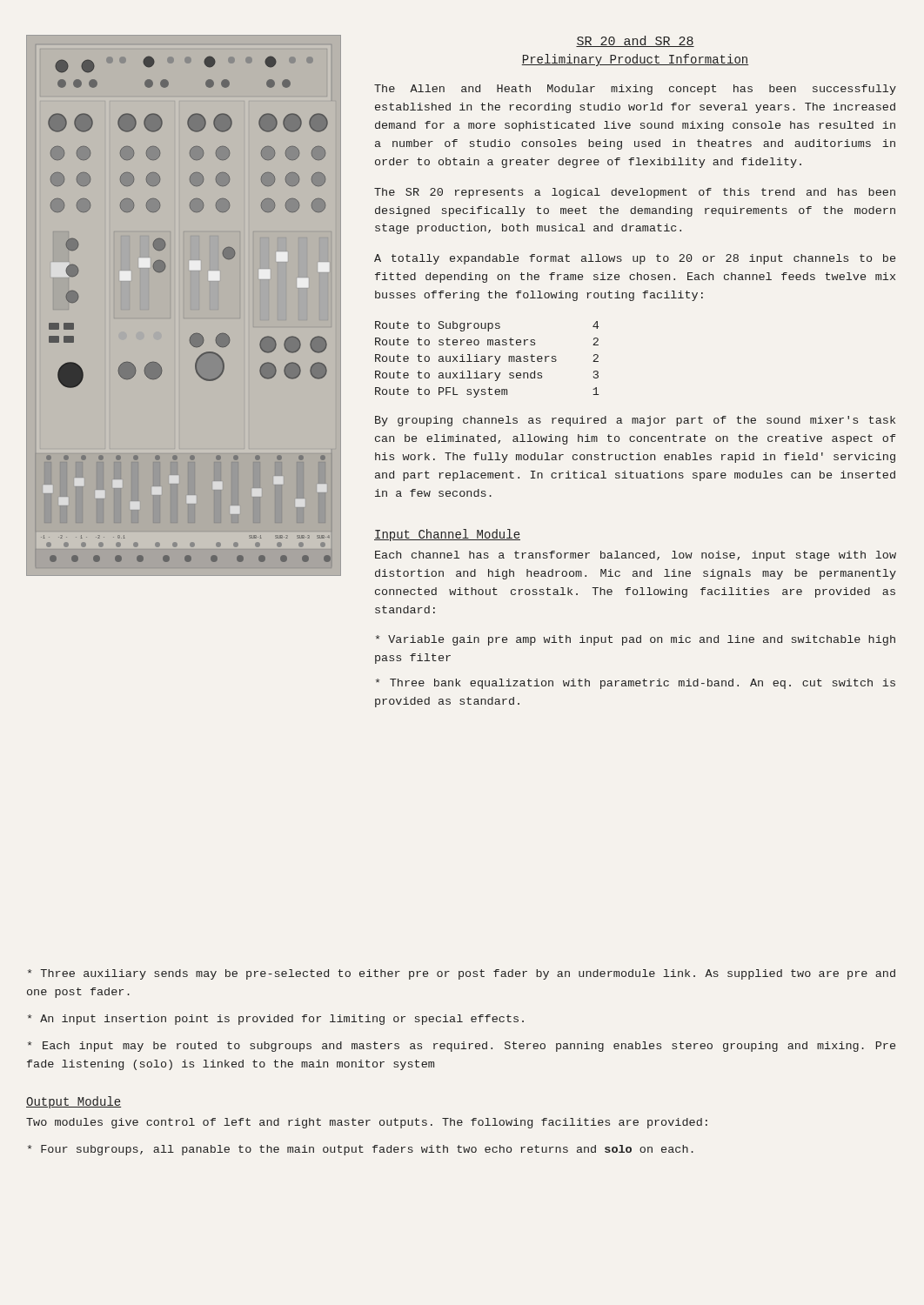Click on the list item containing "Four subgroups, all panable to the"
The height and width of the screenshot is (1305, 924).
click(461, 1150)
